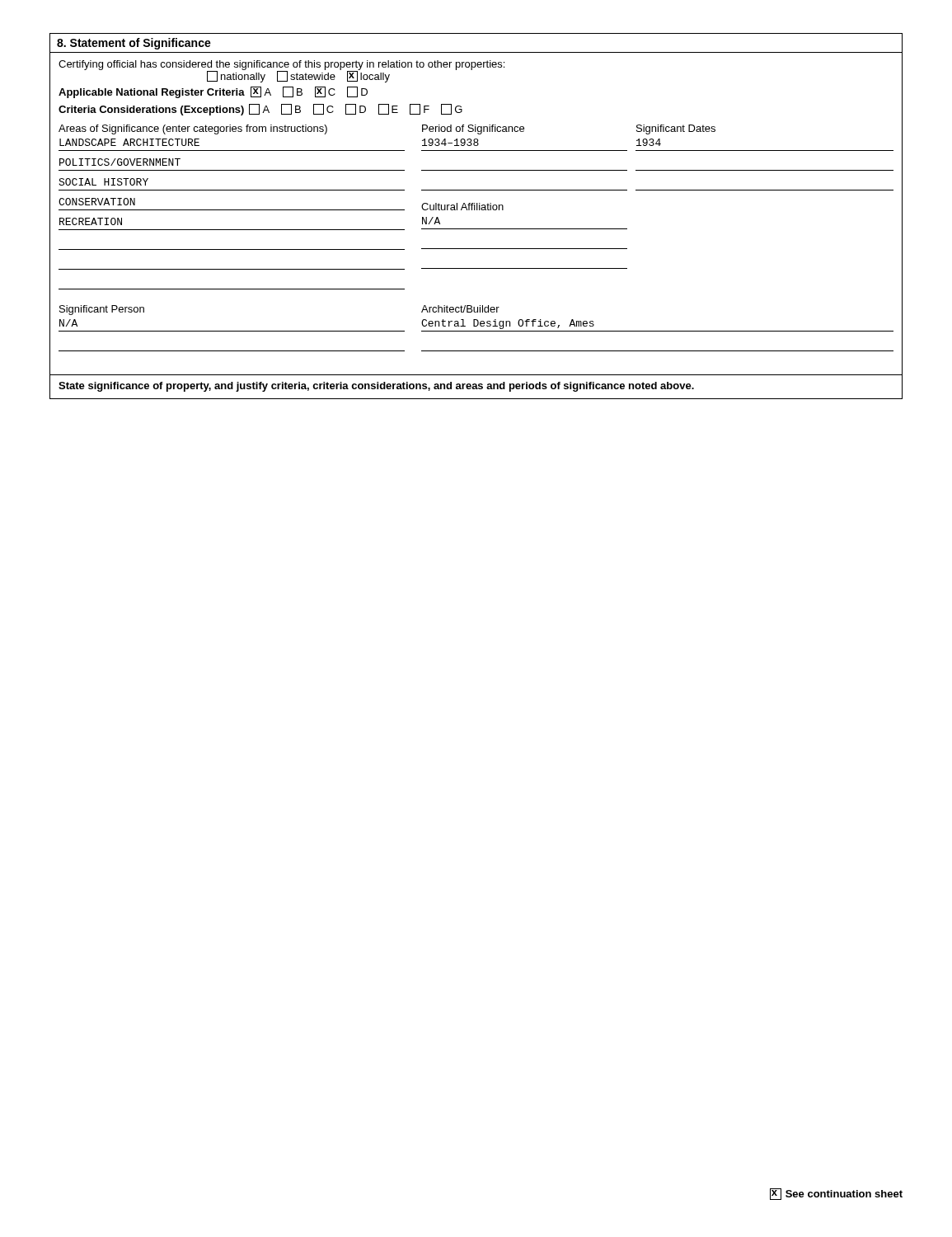The width and height of the screenshot is (952, 1237).
Task: Click on the block starting "Areas of Significance (enter"
Action: (x=232, y=206)
